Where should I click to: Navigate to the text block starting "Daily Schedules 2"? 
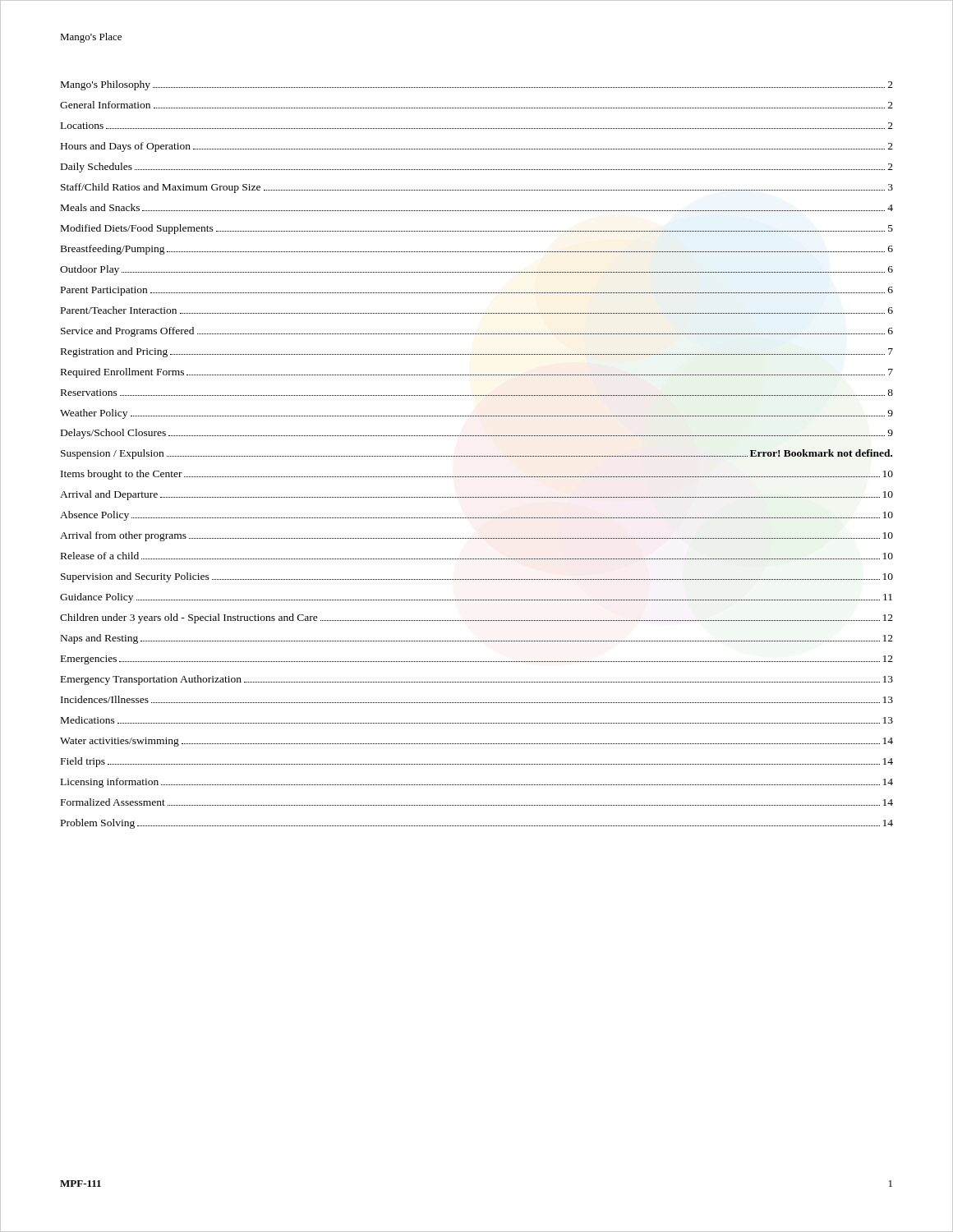tap(476, 167)
